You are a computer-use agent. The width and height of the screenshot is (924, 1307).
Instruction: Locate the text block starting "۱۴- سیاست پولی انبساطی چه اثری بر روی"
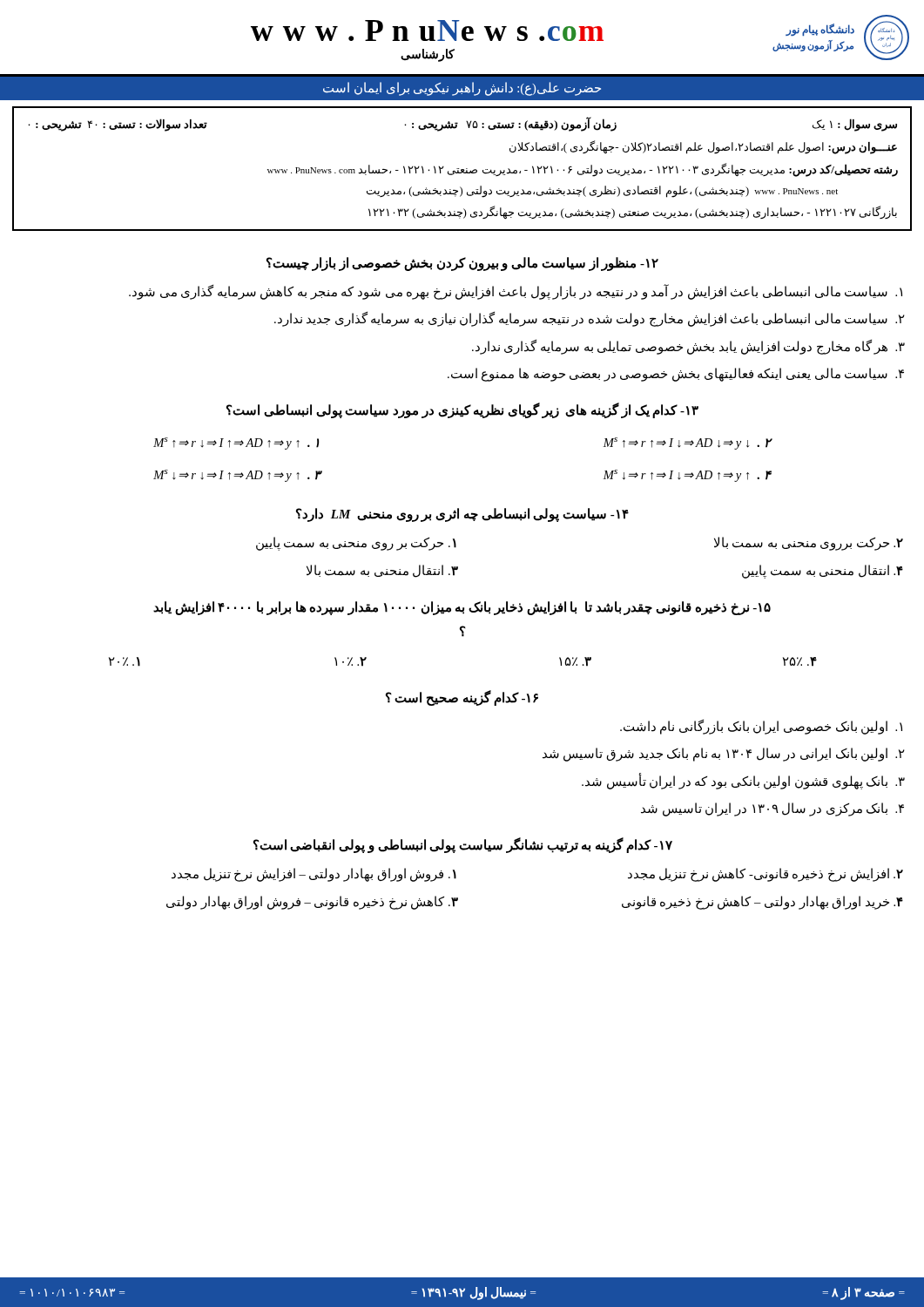tap(462, 514)
